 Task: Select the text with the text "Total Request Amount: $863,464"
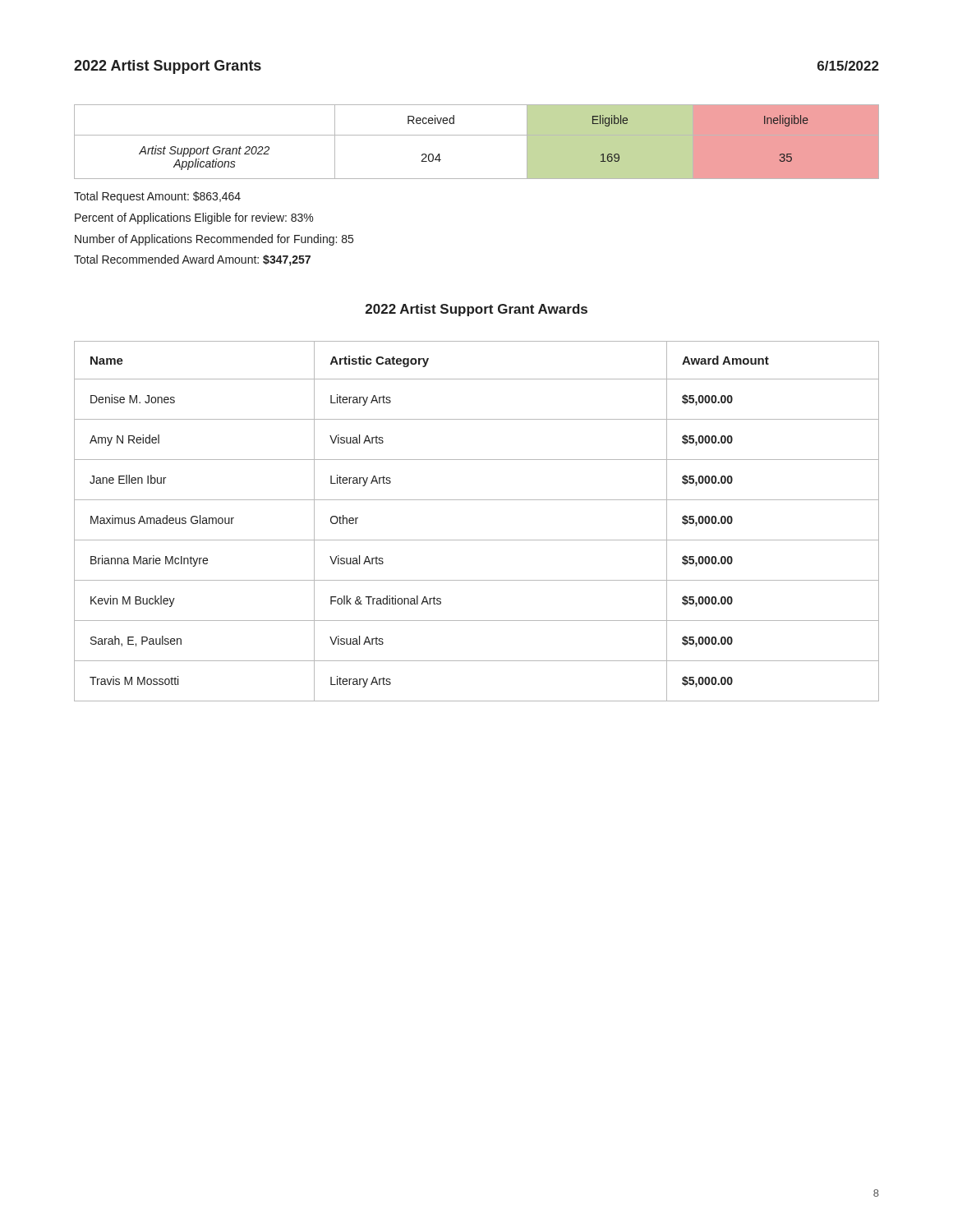[x=157, y=196]
